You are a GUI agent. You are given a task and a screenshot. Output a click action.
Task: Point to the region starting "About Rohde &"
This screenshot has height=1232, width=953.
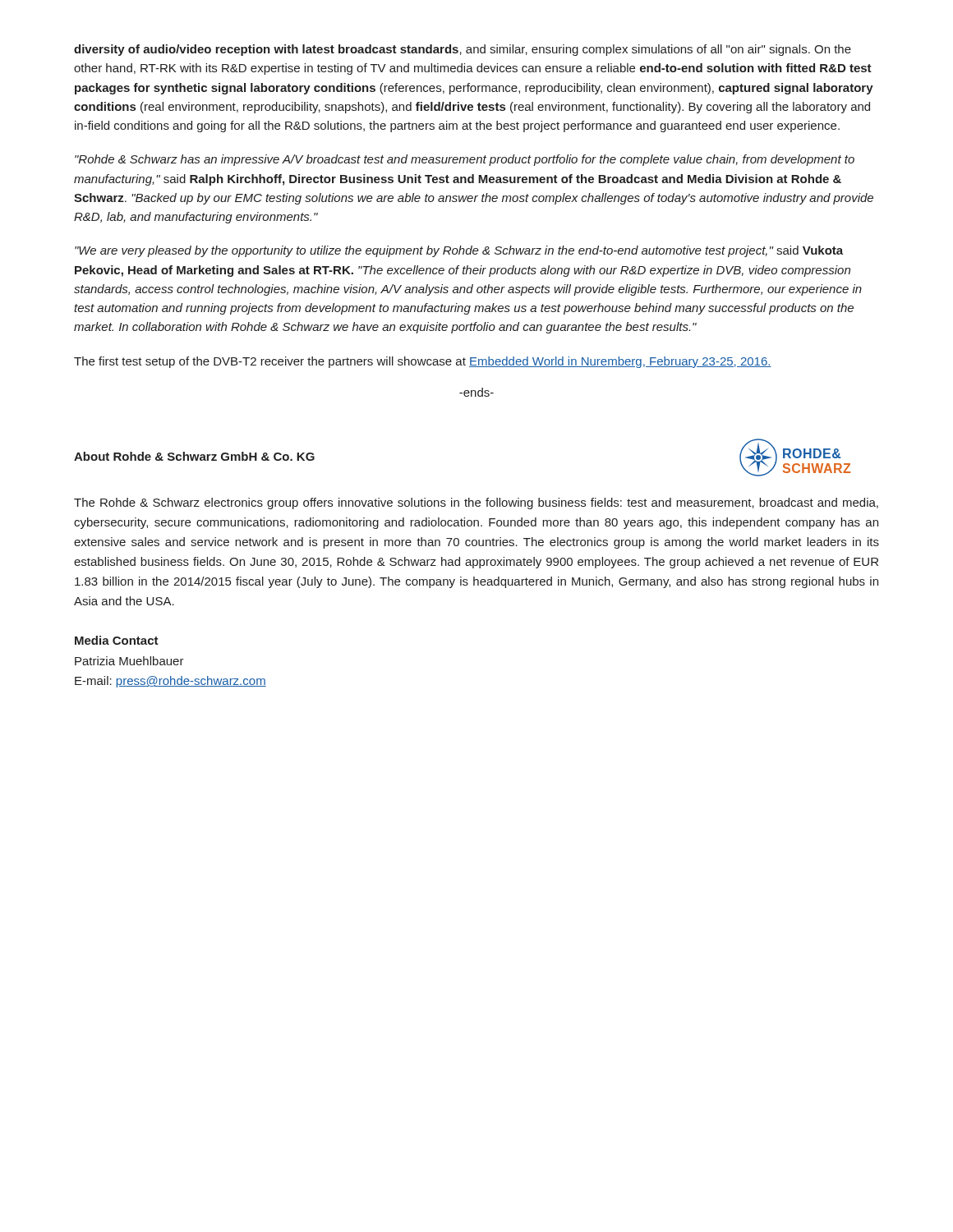[x=194, y=456]
